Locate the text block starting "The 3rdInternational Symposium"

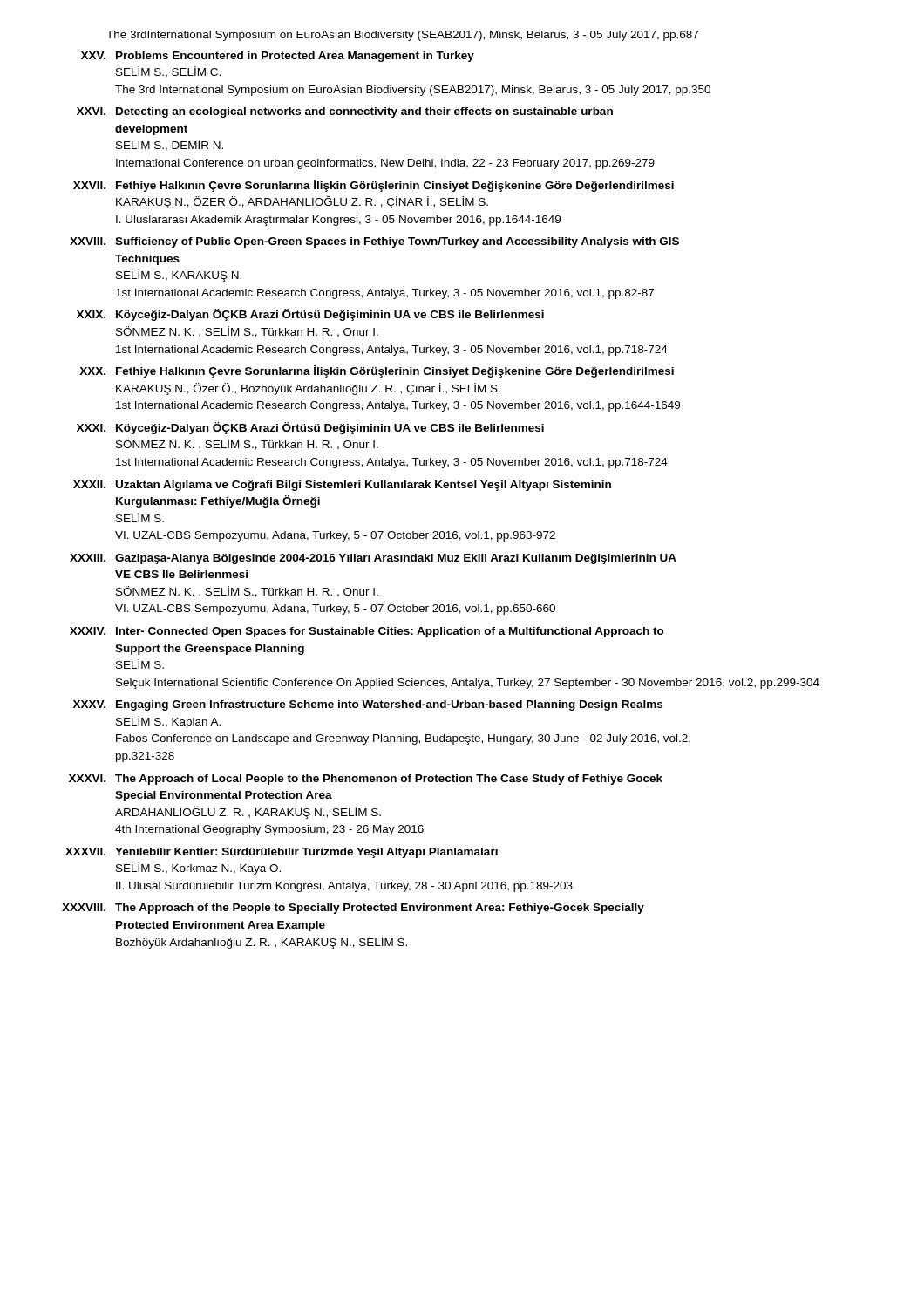[x=403, y=34]
